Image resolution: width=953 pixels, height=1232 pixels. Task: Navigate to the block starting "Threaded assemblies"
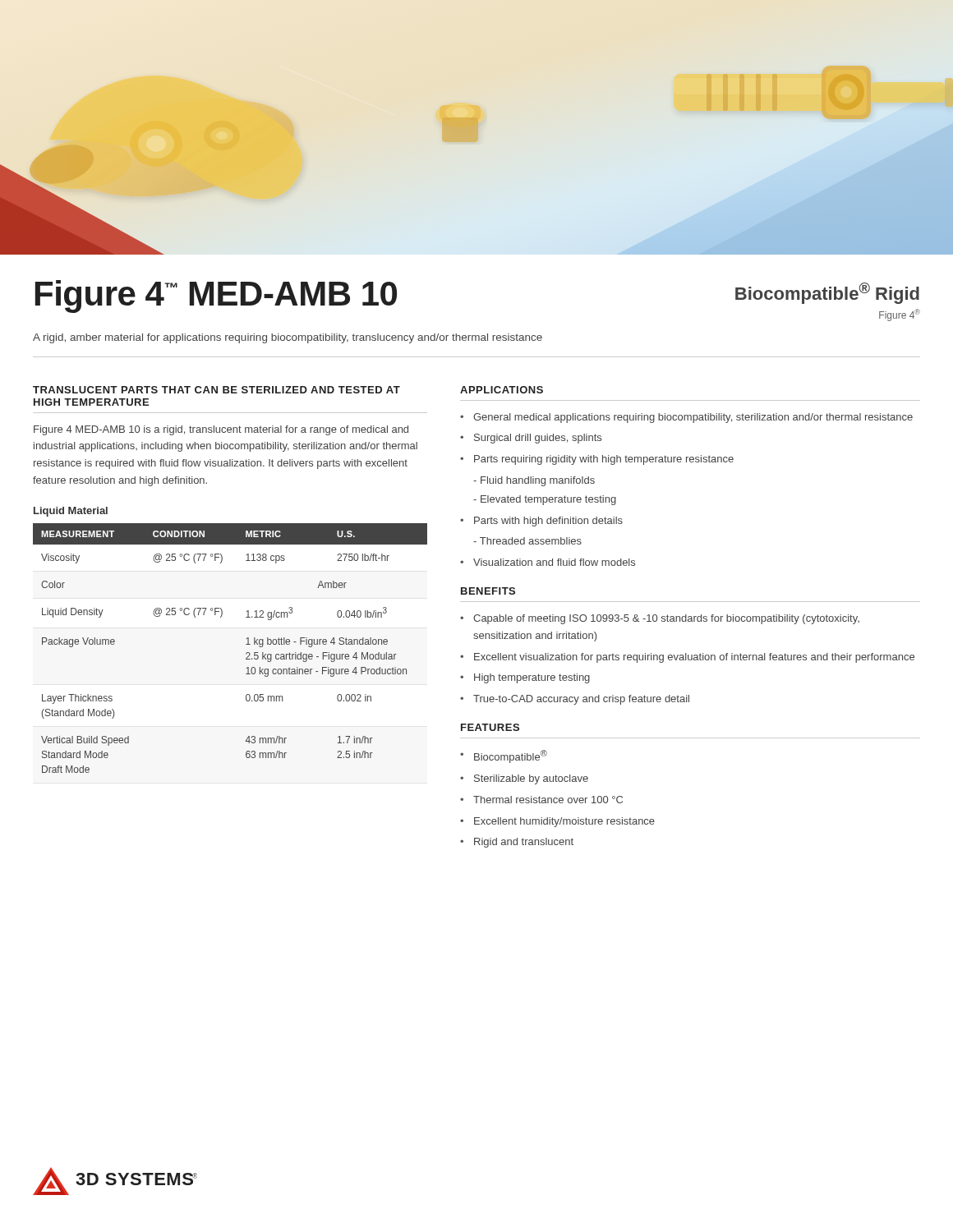pyautogui.click(x=527, y=541)
